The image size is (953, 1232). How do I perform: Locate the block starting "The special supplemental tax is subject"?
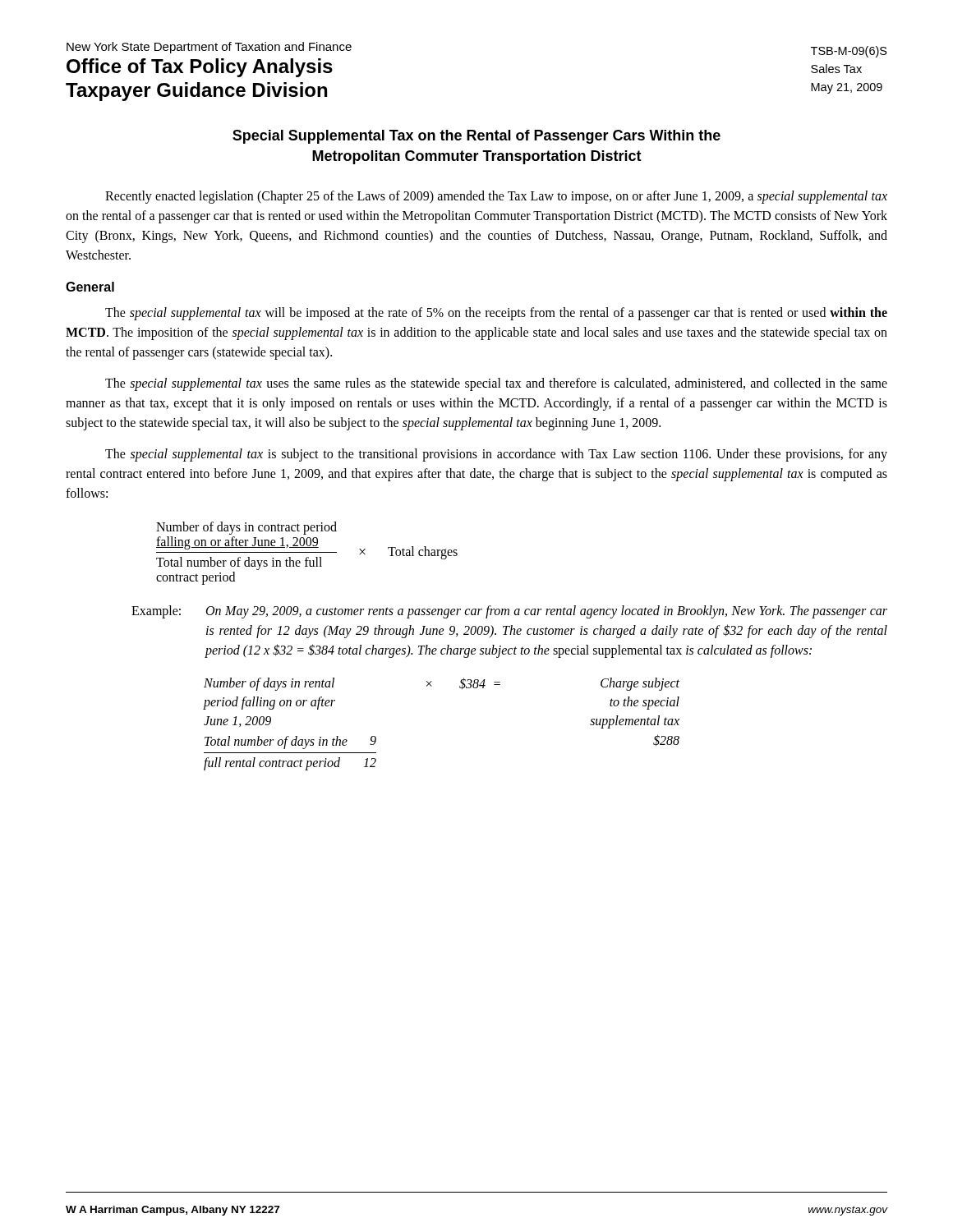point(476,473)
